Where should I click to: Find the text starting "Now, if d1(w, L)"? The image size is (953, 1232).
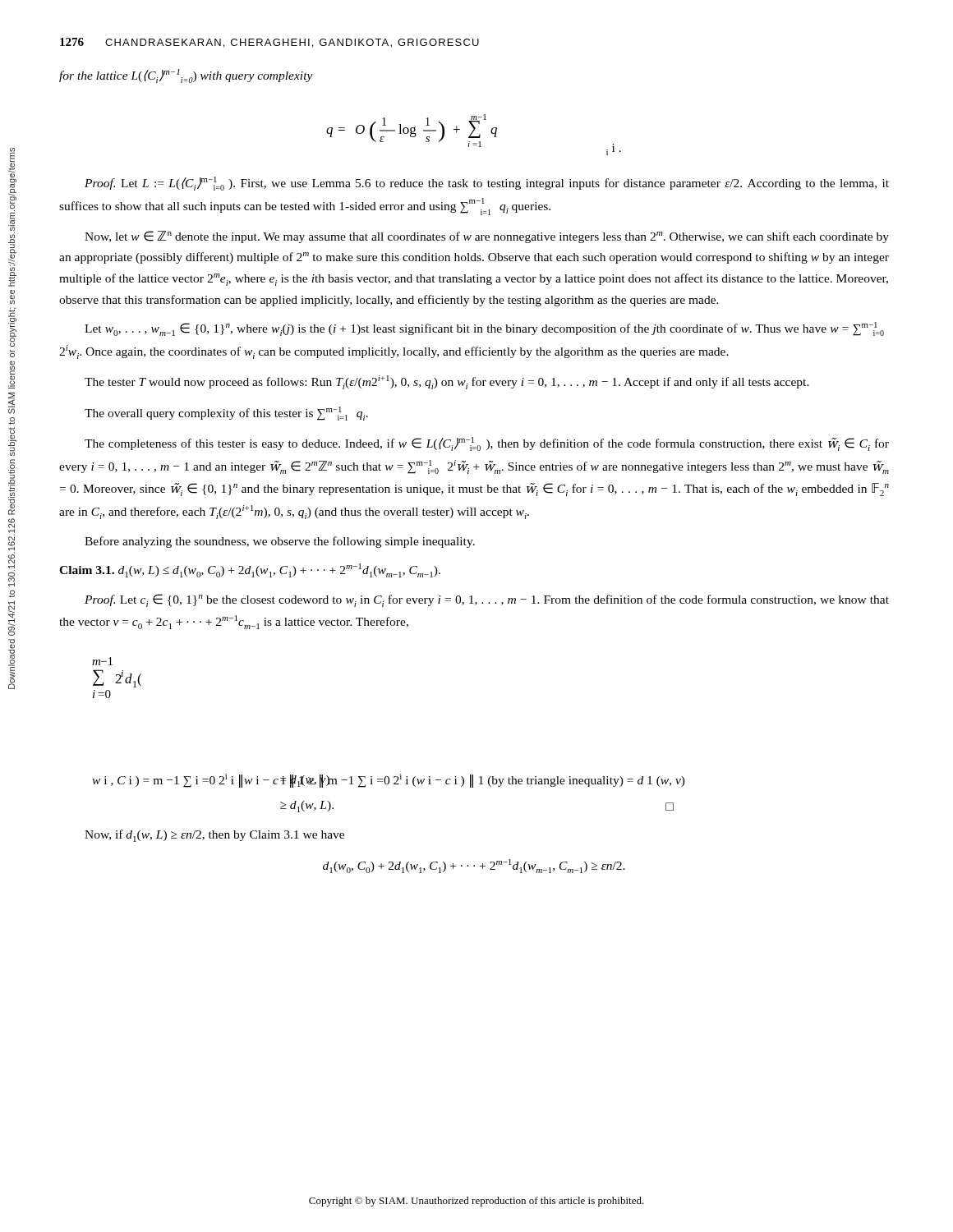pyautogui.click(x=215, y=836)
